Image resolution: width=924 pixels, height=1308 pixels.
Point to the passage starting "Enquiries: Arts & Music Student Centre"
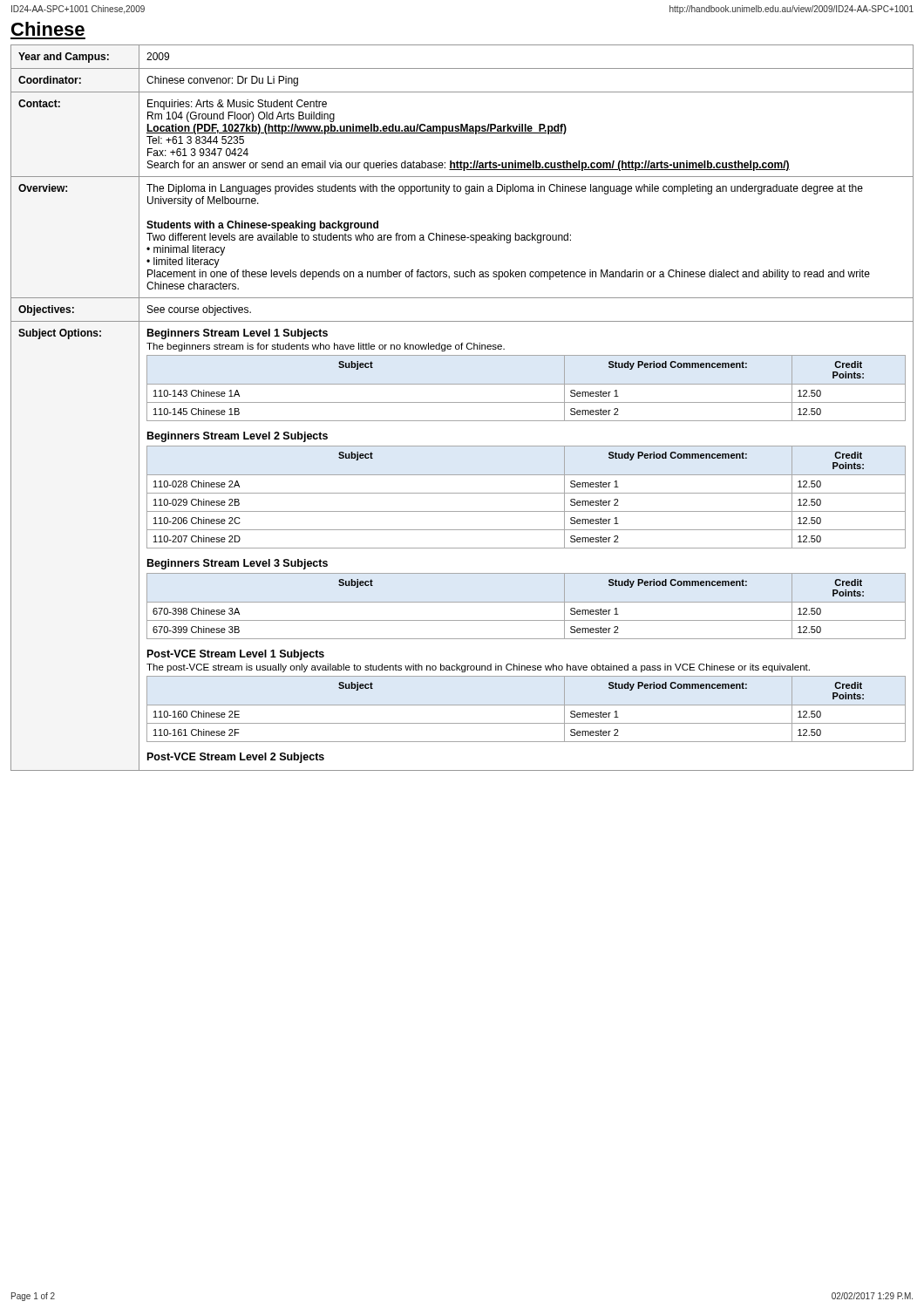[468, 134]
